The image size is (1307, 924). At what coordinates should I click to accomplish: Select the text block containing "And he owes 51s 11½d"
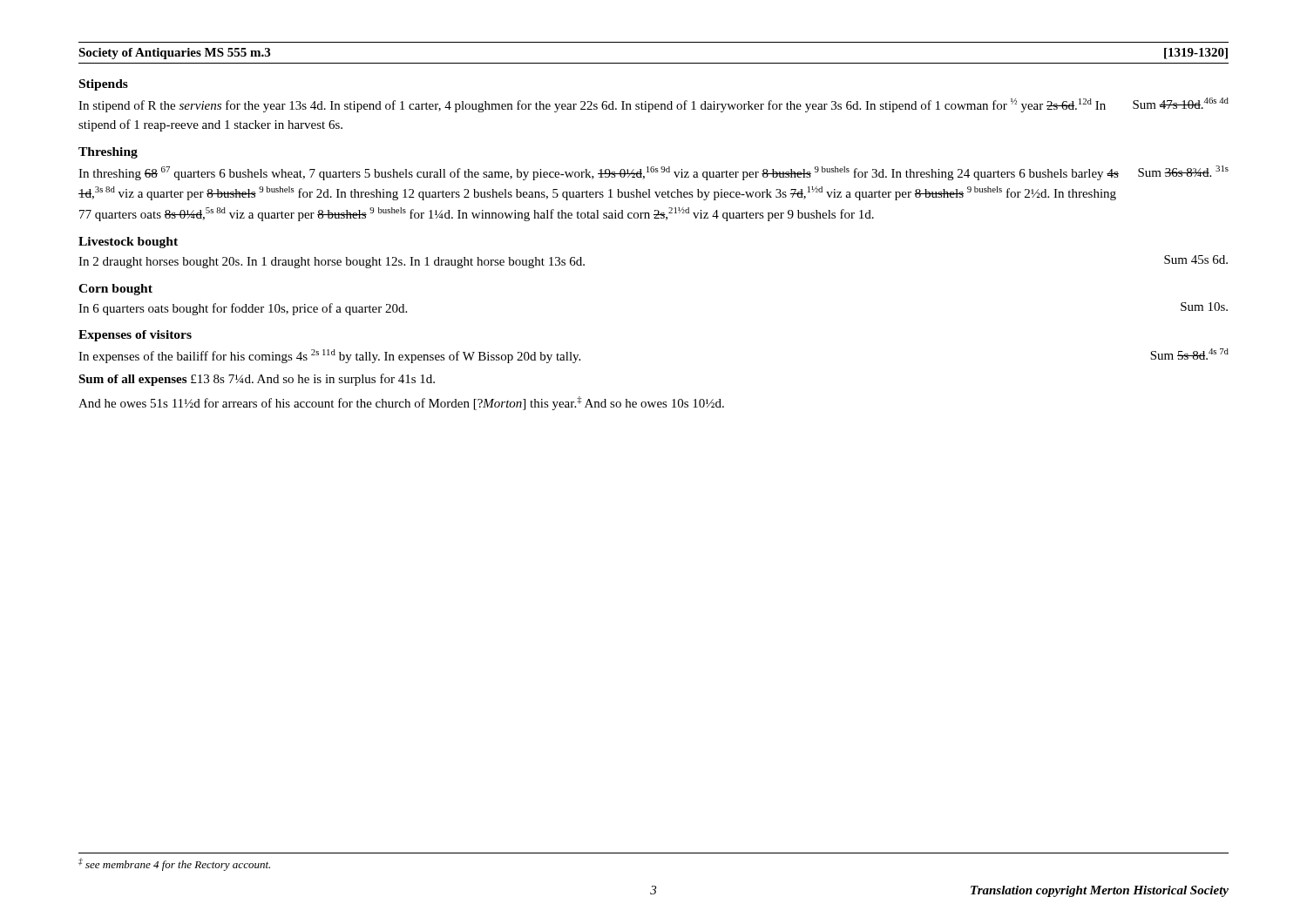click(402, 402)
